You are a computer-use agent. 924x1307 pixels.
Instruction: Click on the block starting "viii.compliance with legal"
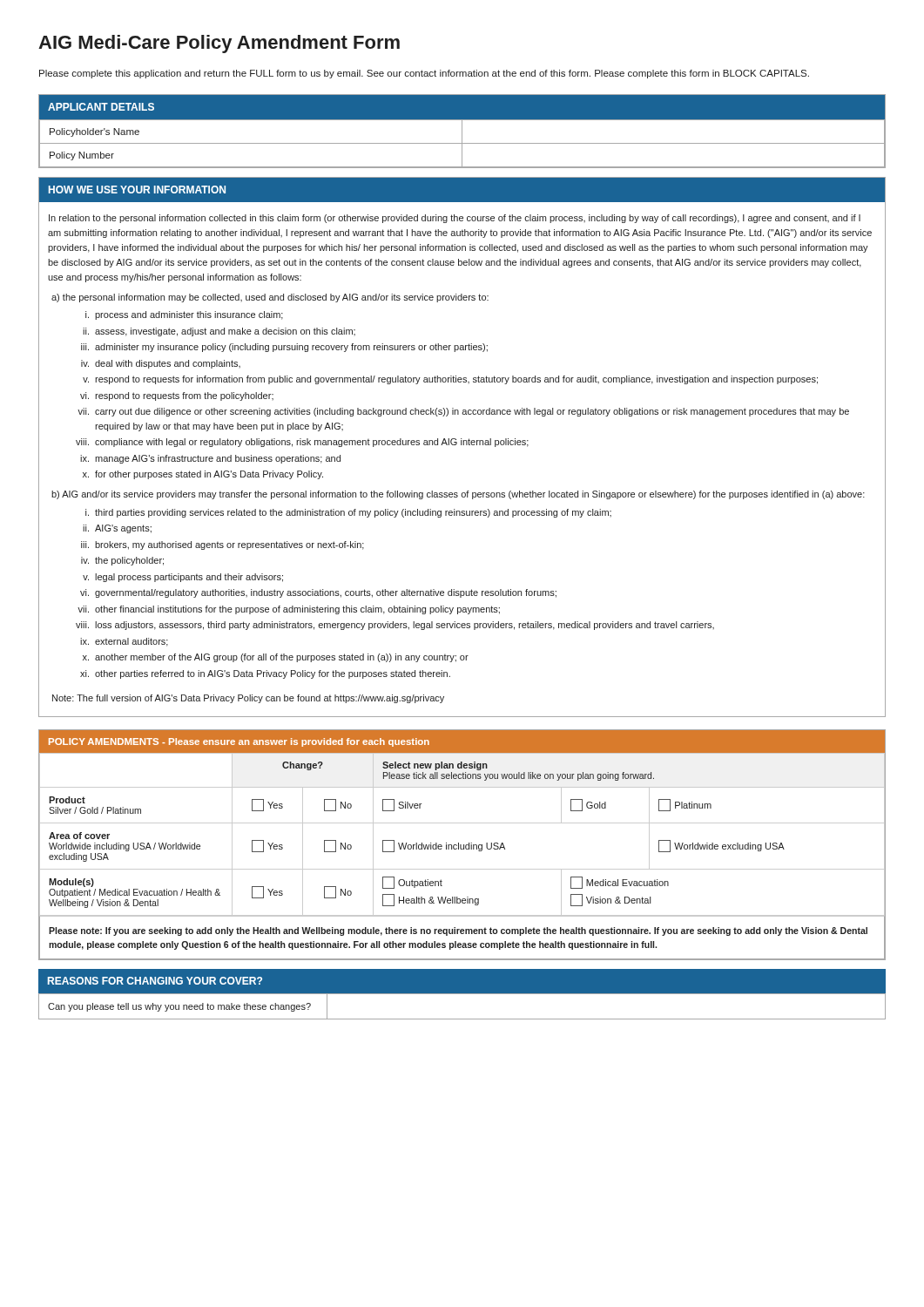tap(311, 442)
